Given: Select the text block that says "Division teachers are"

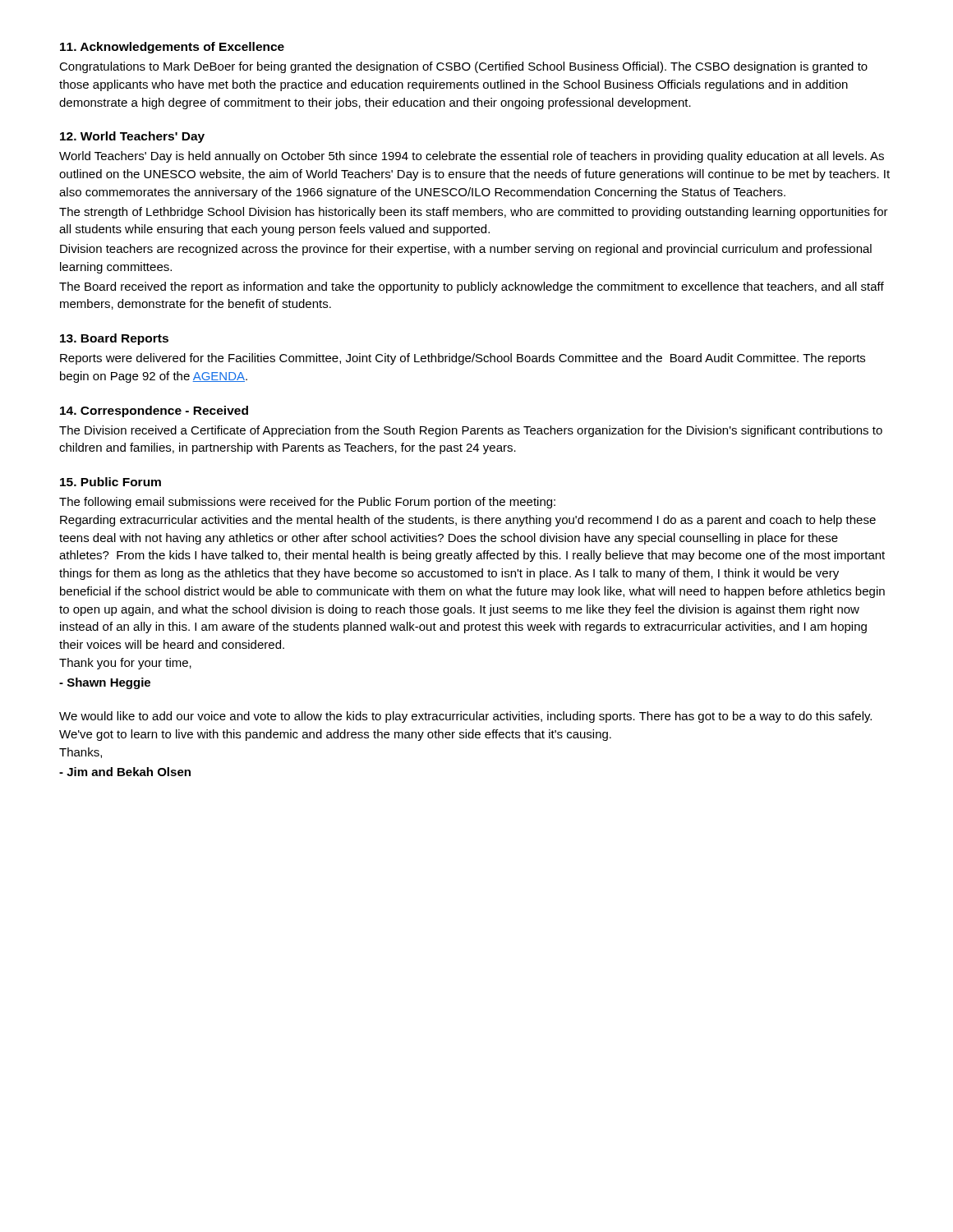Looking at the screenshot, I should point(466,257).
